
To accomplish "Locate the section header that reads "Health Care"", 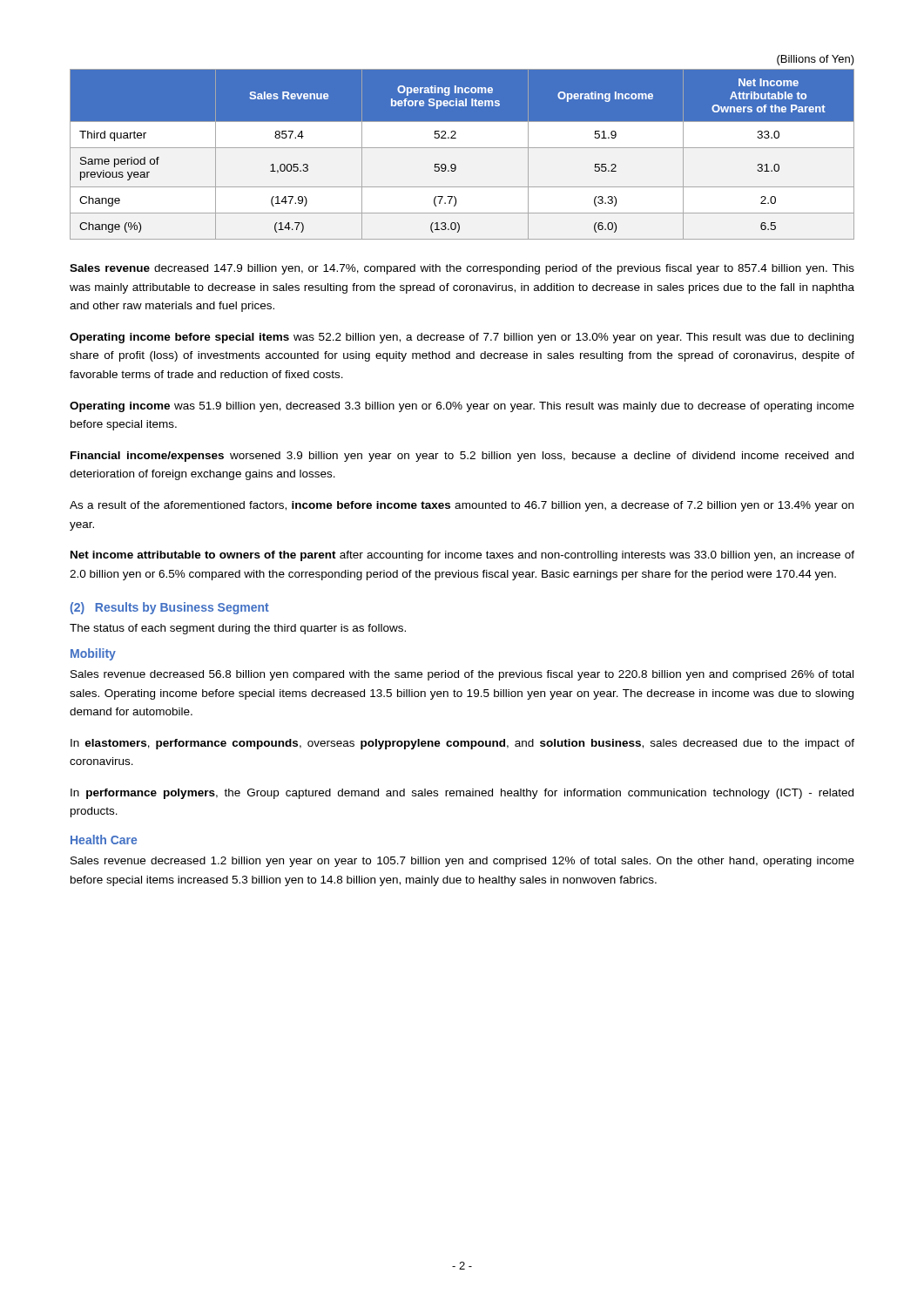I will 104,840.
